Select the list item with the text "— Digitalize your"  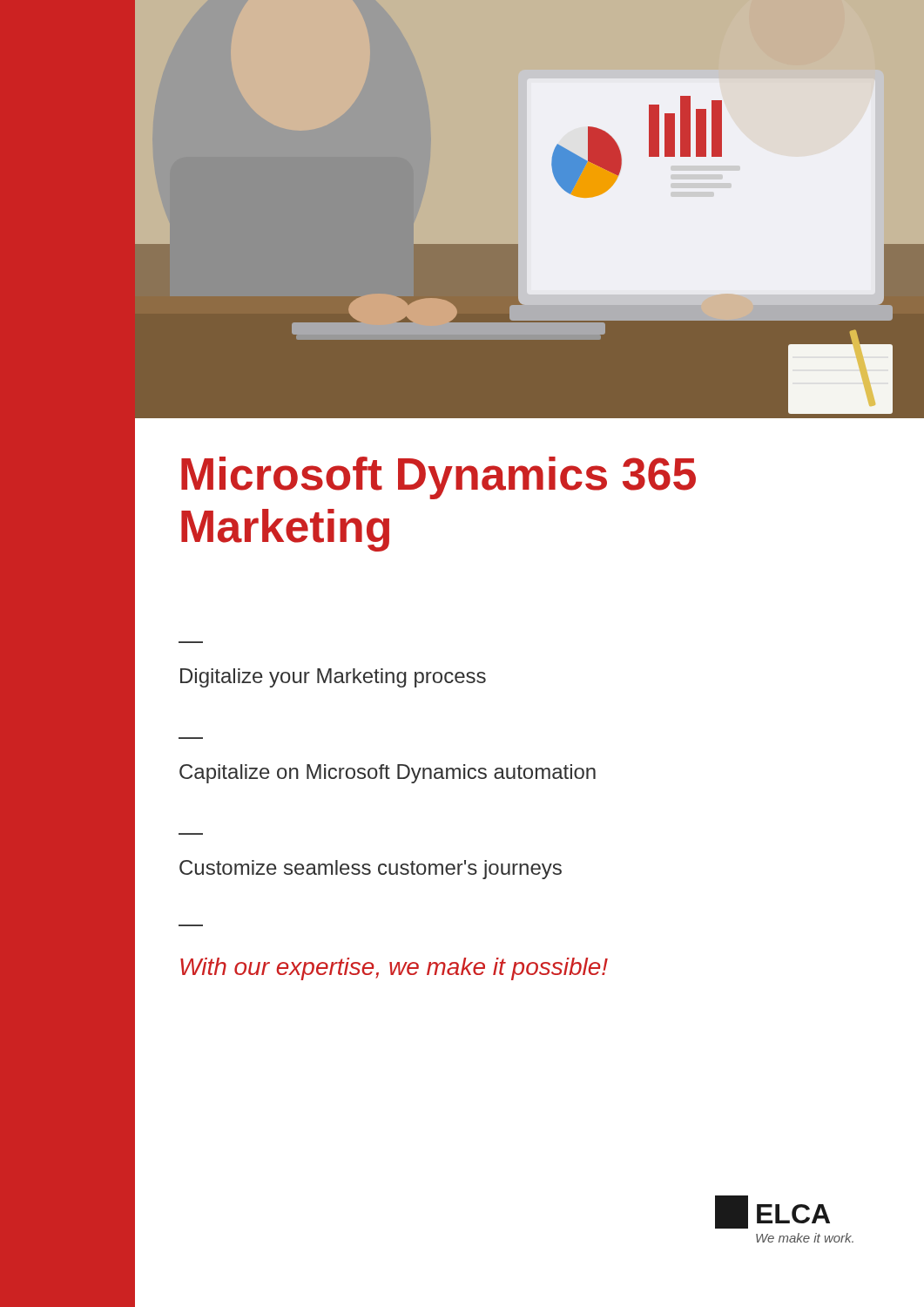click(333, 678)
